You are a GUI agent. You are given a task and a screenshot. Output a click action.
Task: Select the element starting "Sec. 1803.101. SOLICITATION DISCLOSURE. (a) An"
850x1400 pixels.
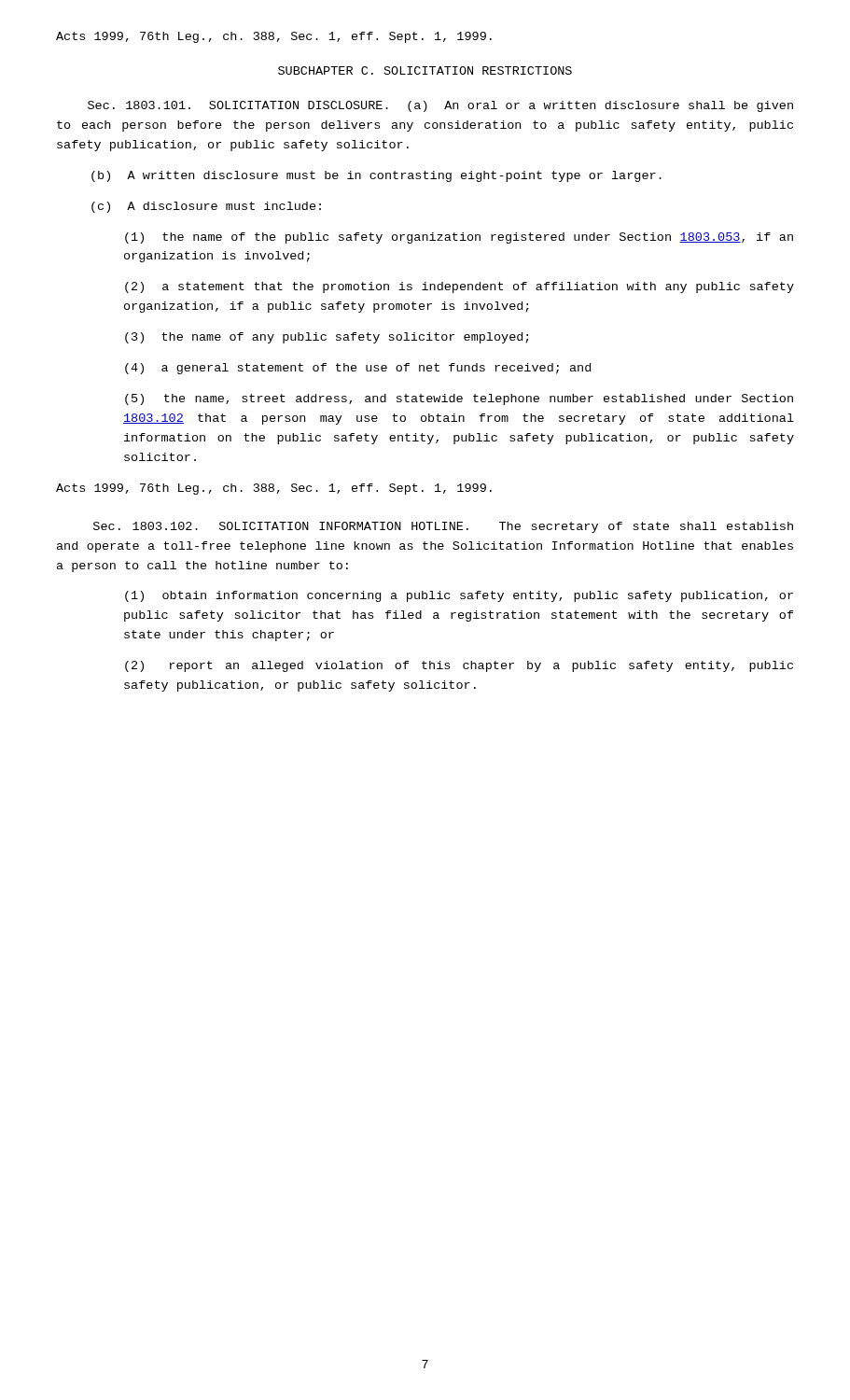click(425, 125)
